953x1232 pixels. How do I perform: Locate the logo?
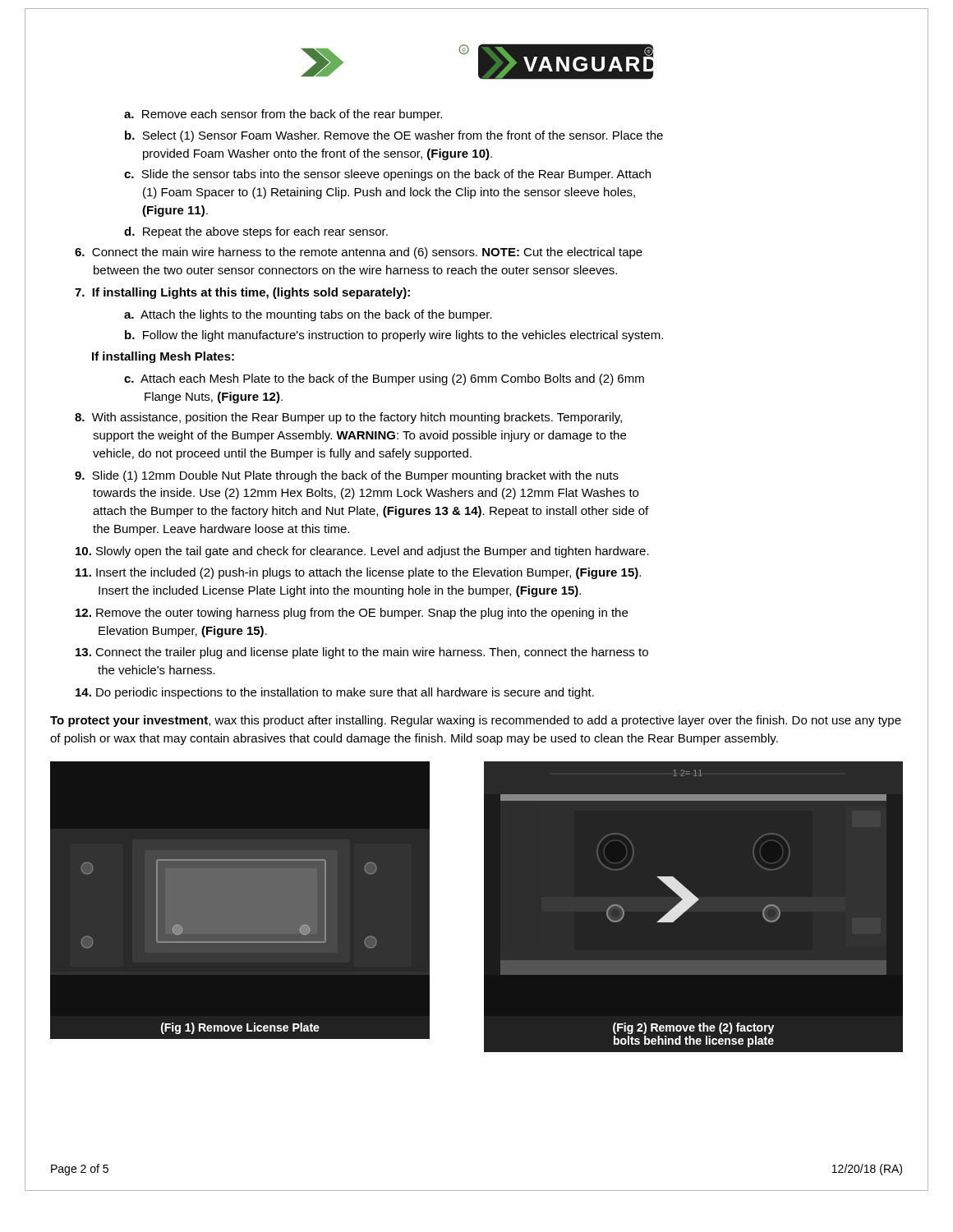point(476,64)
